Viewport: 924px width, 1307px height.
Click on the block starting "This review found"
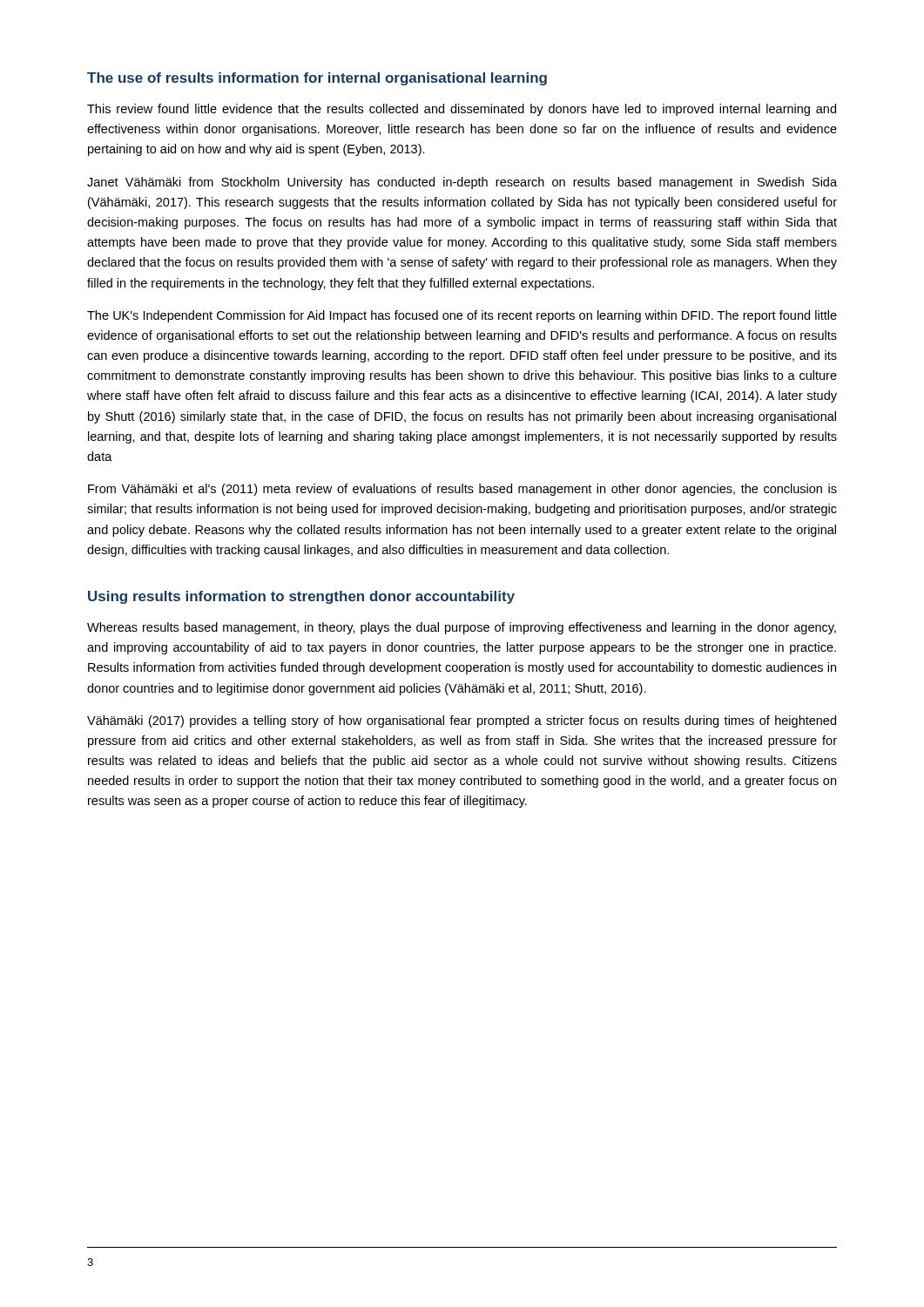pos(462,129)
